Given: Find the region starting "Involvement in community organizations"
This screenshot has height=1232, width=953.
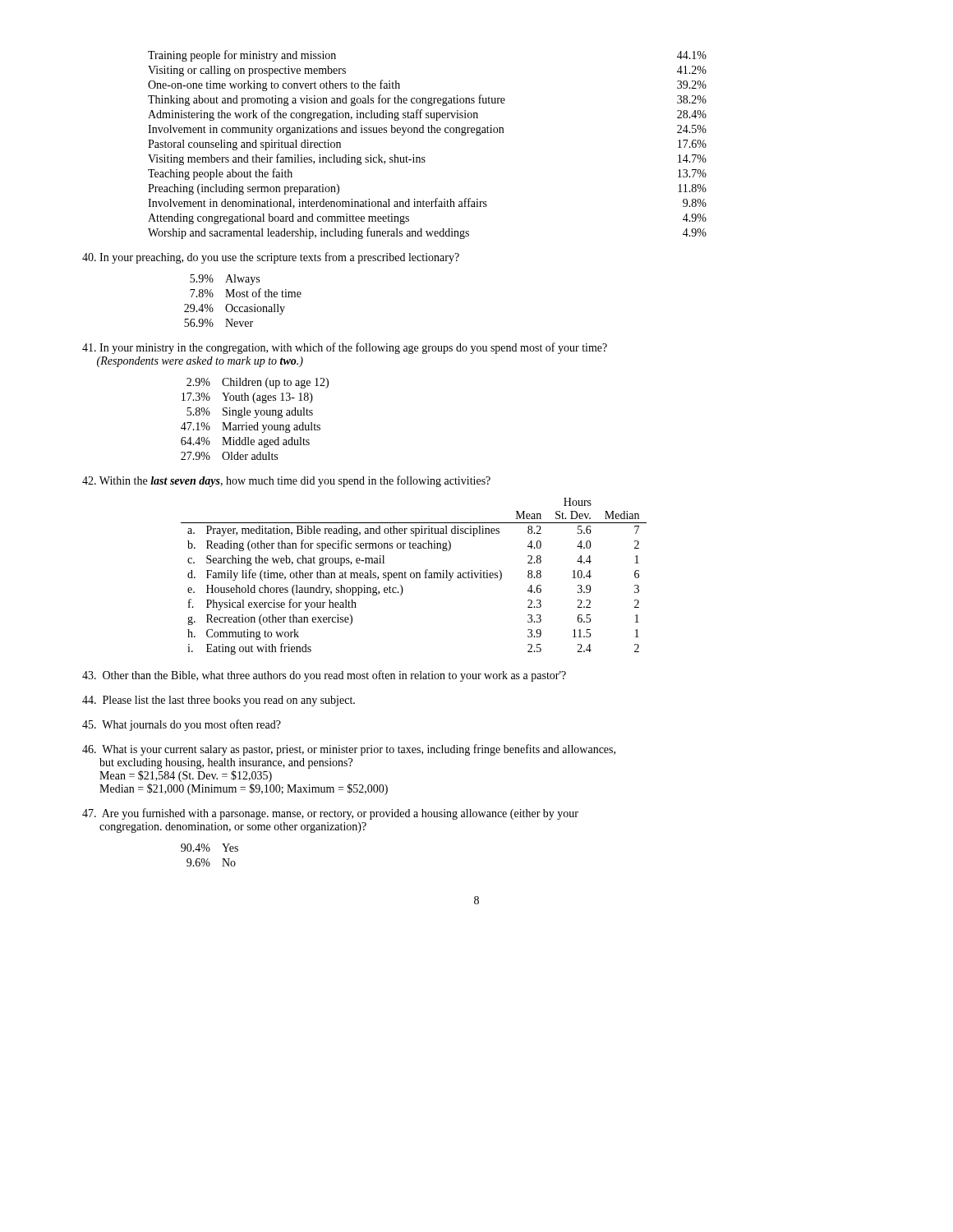Looking at the screenshot, I should pos(427,130).
